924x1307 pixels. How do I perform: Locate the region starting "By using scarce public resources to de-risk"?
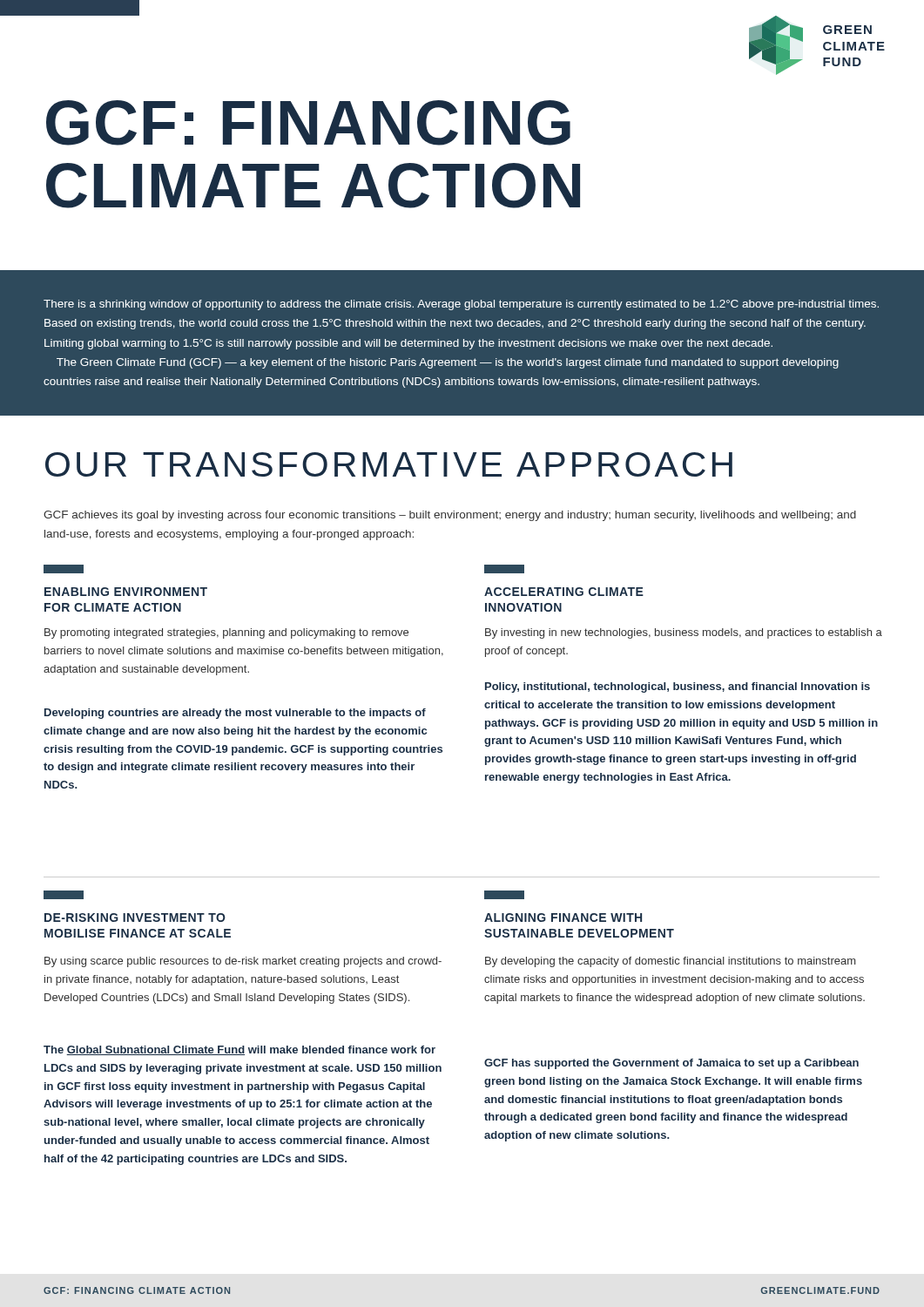click(243, 979)
